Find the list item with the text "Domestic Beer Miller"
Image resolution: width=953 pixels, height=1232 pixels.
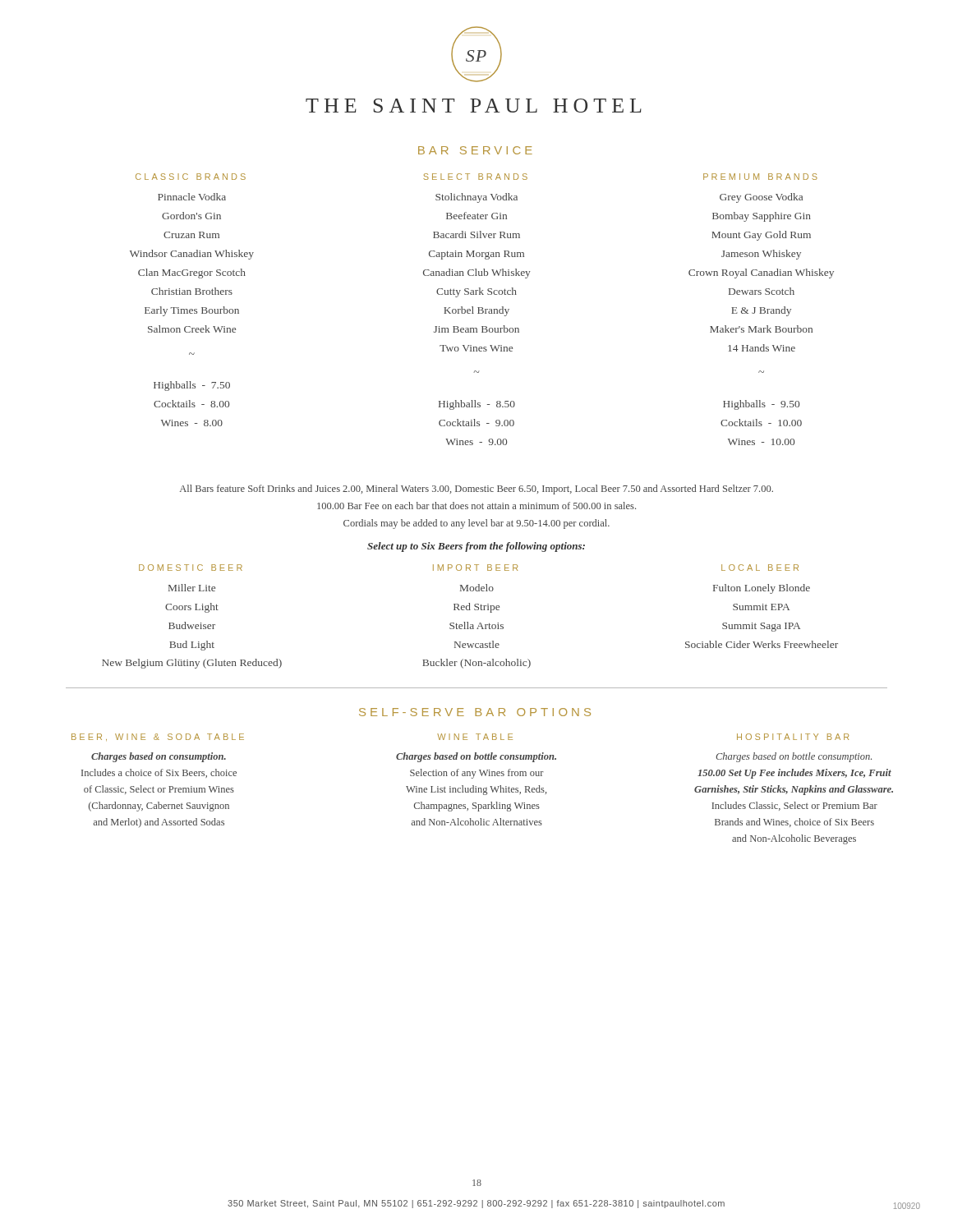point(192,618)
